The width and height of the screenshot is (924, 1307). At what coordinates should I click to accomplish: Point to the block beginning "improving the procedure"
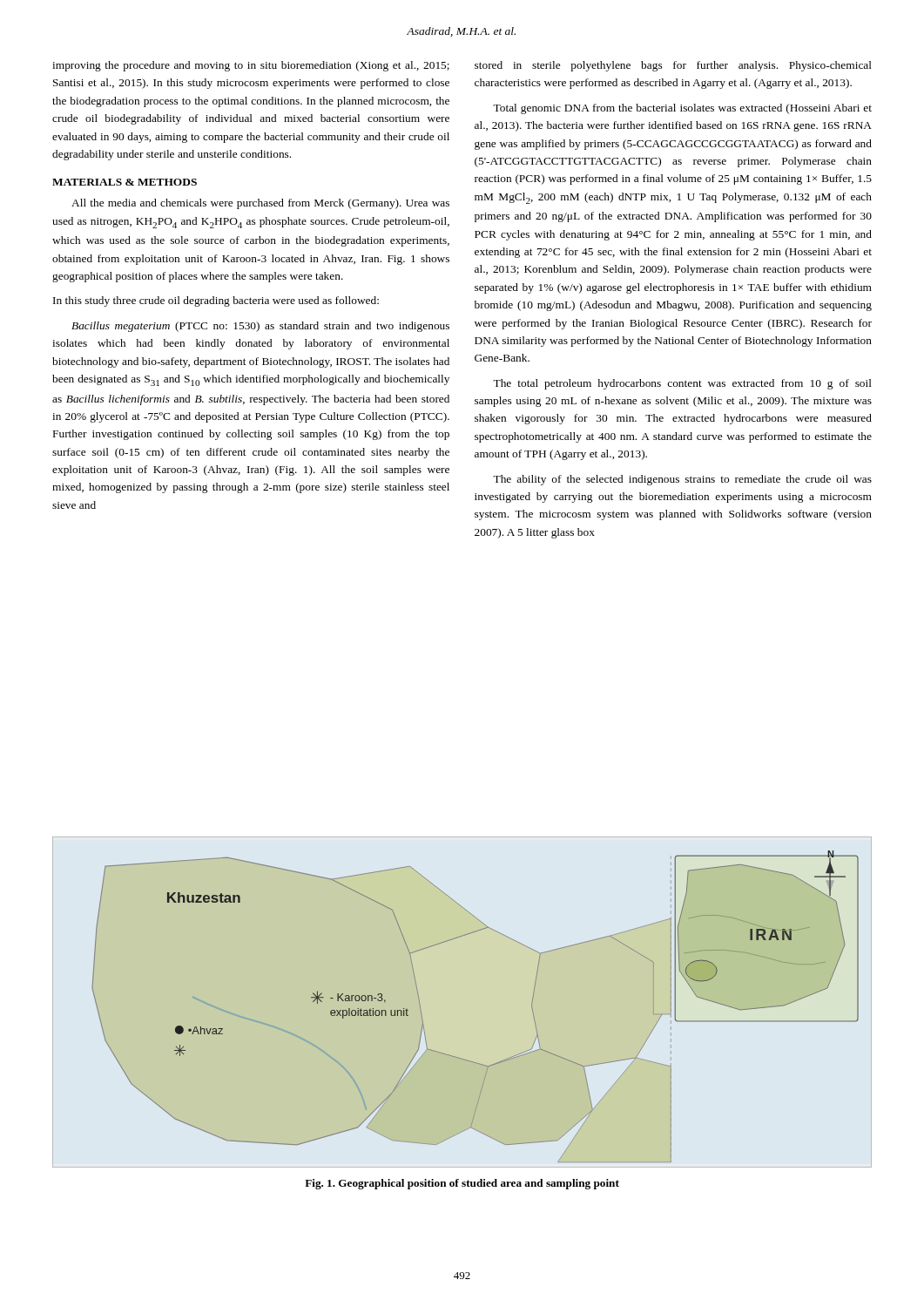[251, 109]
